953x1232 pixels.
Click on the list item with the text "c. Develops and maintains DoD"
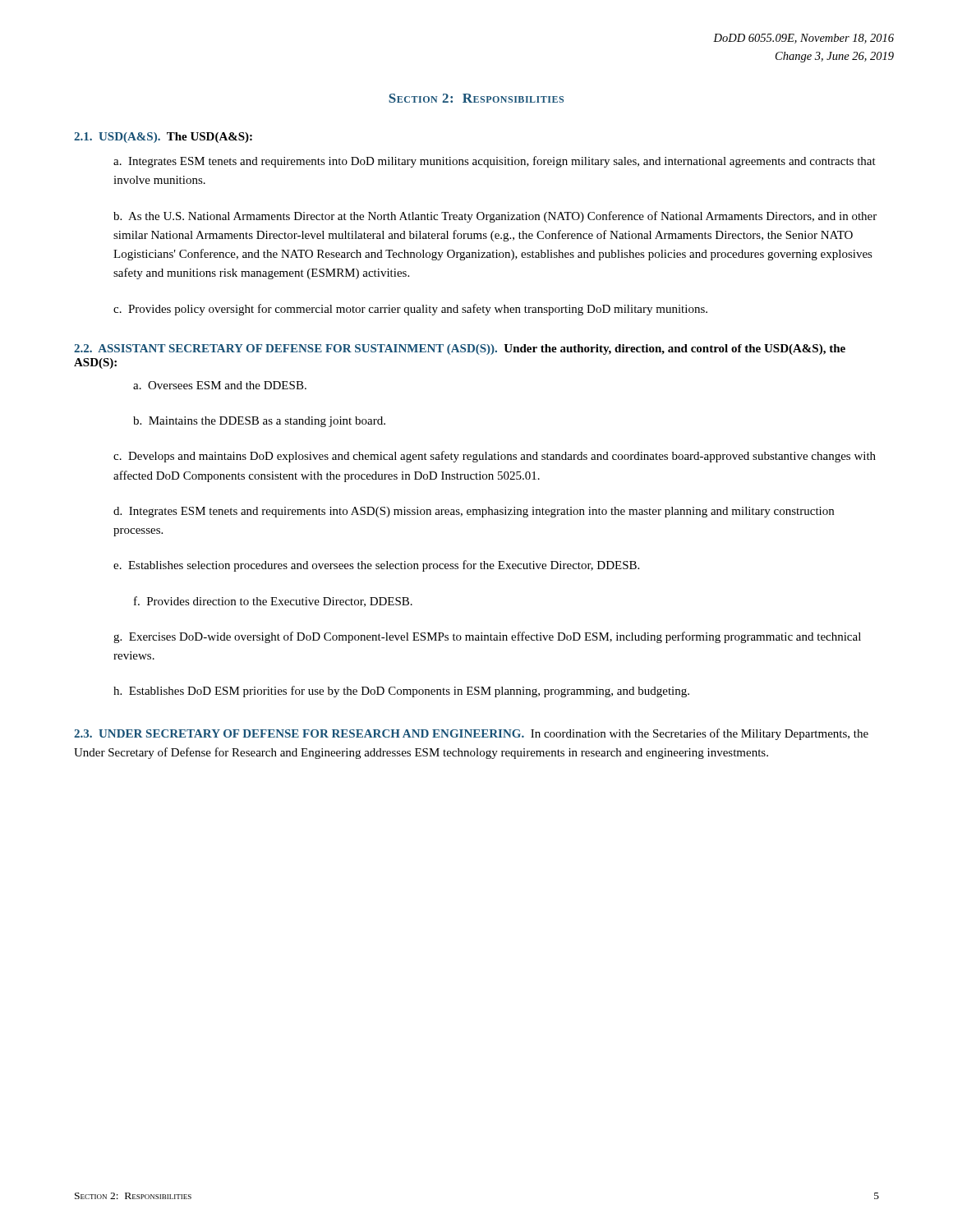[x=495, y=466]
